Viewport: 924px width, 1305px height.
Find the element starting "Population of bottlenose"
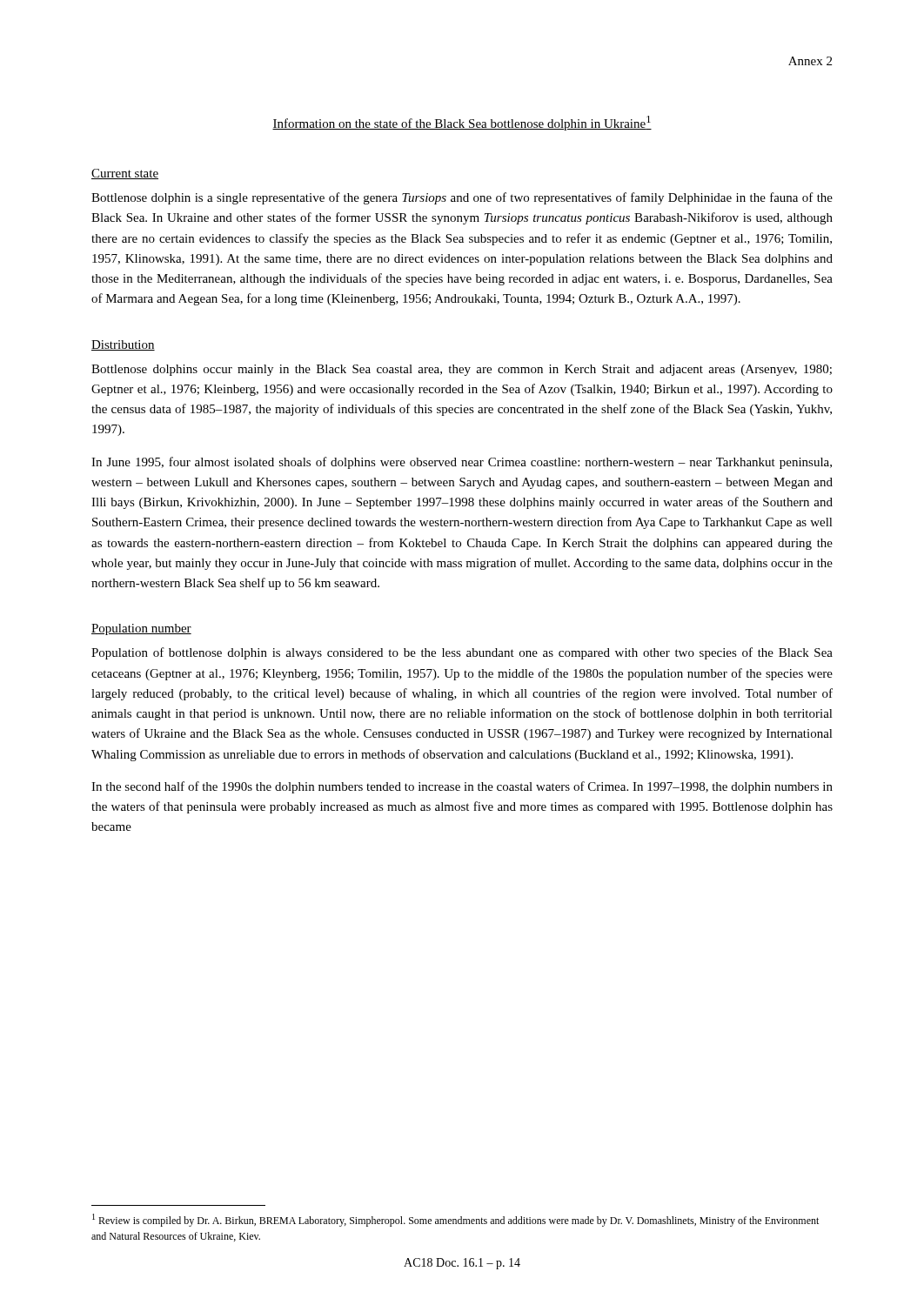click(462, 703)
